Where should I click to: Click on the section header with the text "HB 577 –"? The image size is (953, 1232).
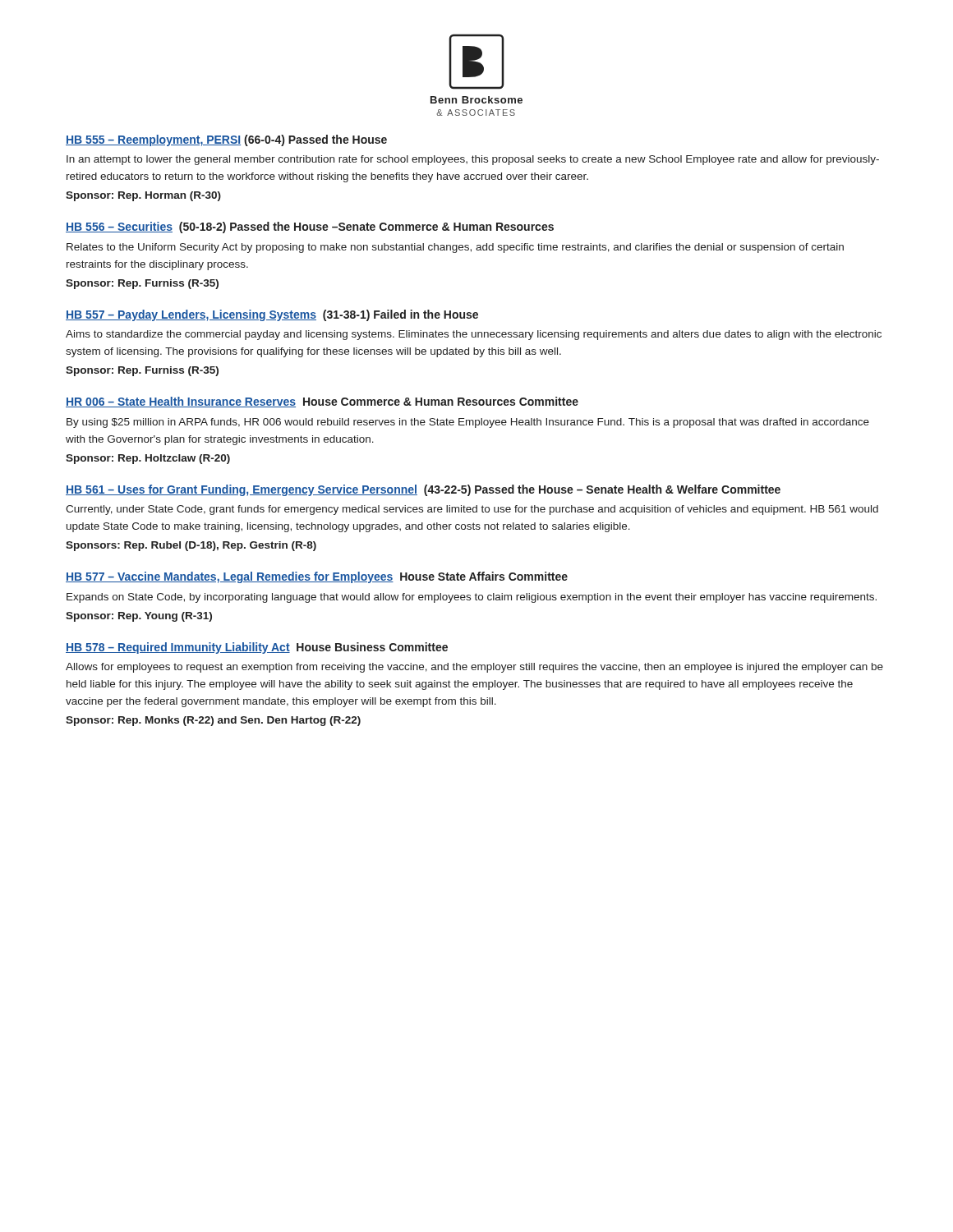click(x=476, y=595)
